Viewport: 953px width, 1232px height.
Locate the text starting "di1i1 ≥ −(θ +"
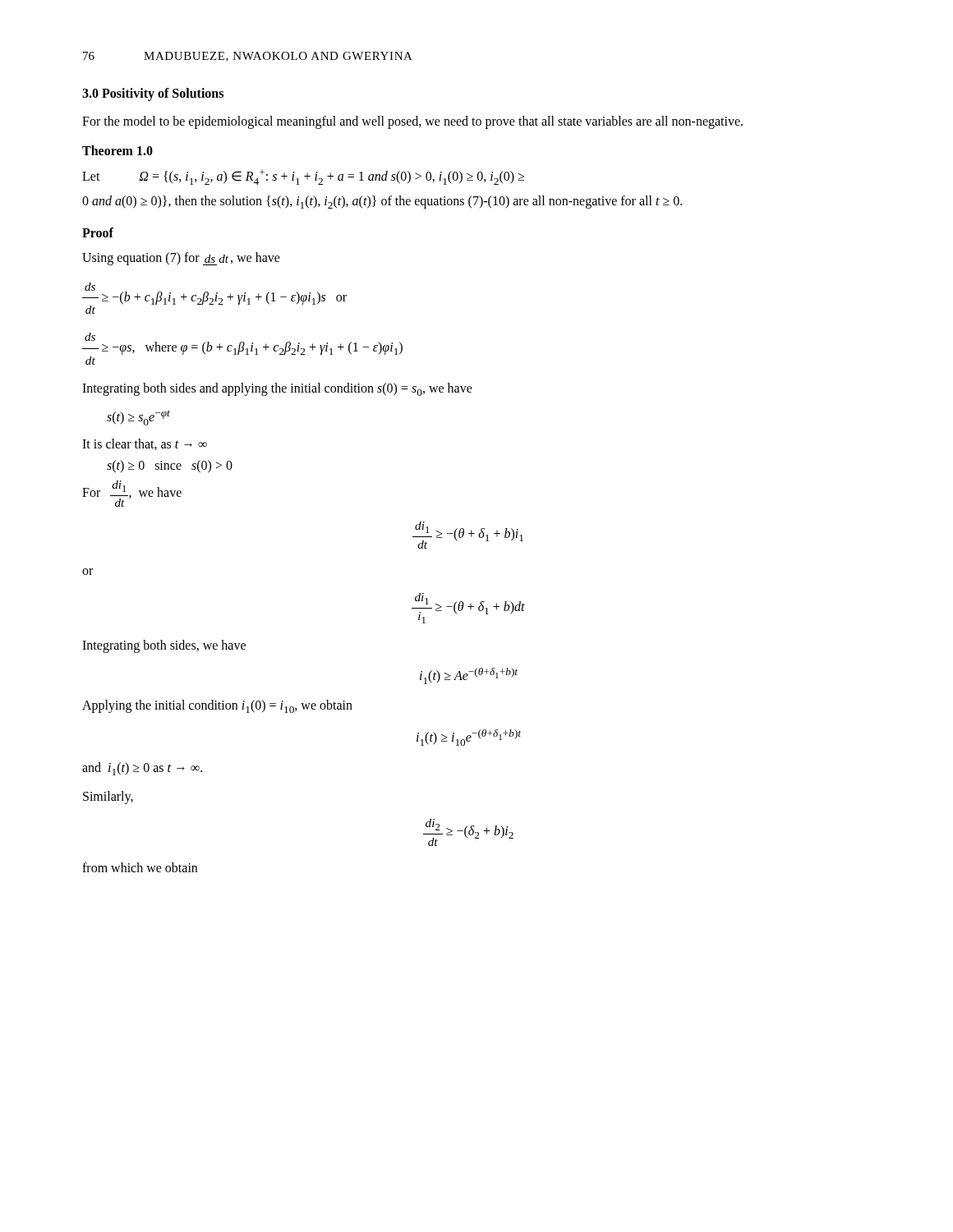[x=468, y=608]
